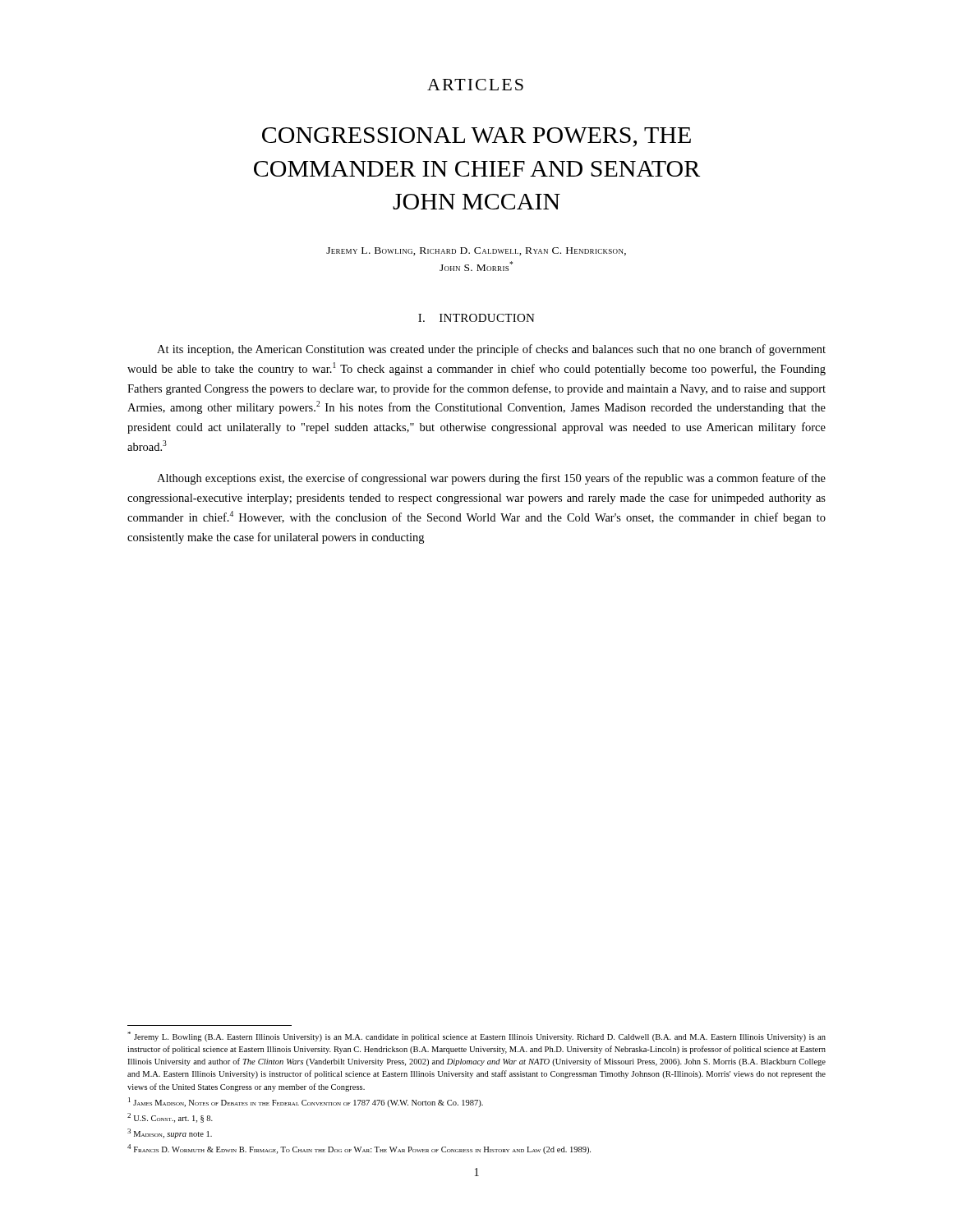Navigate to the element starting "I. INTRODUCTION"
This screenshot has width=953, height=1232.
[x=476, y=318]
